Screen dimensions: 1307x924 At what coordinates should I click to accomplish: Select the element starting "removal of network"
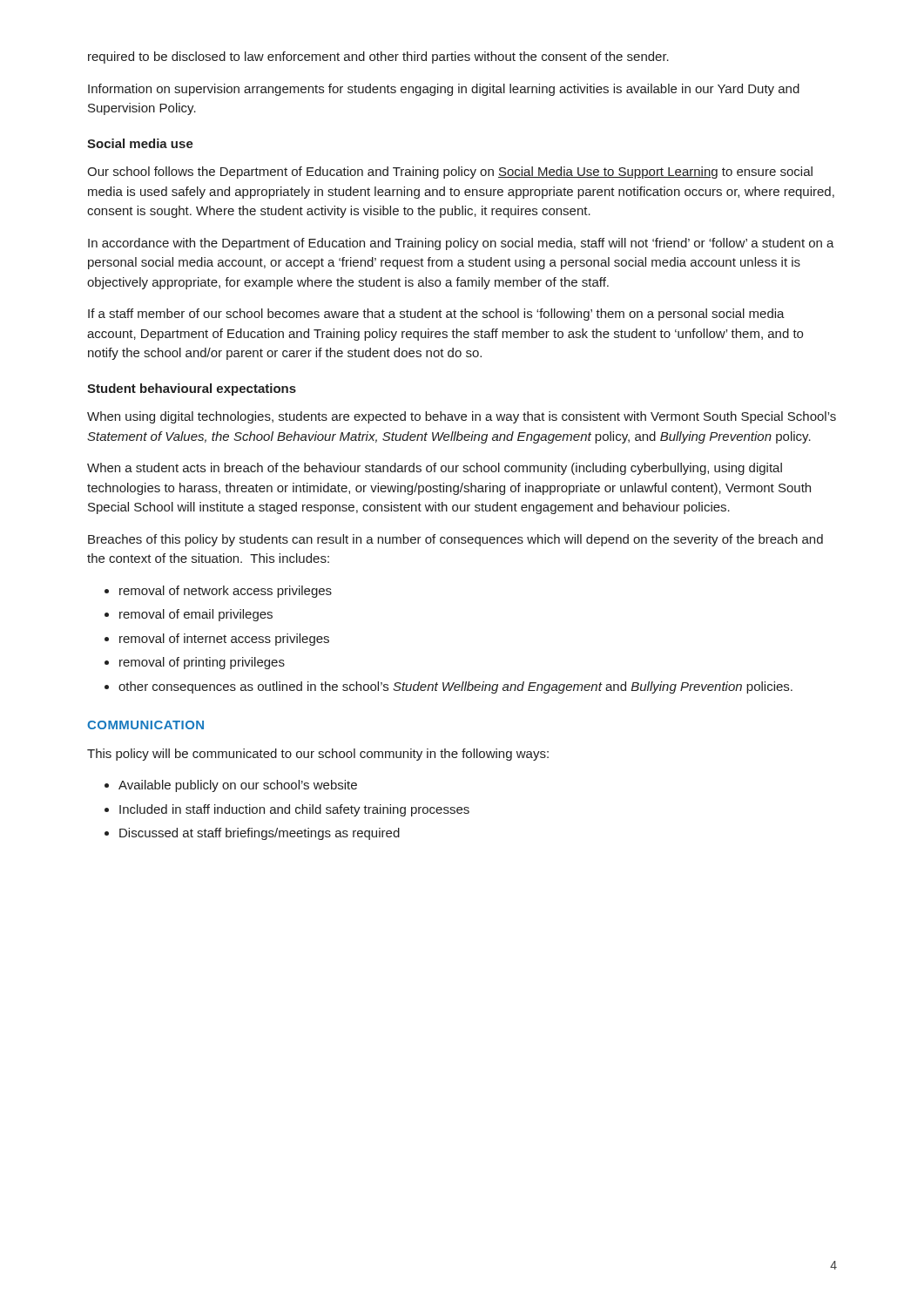coord(225,590)
